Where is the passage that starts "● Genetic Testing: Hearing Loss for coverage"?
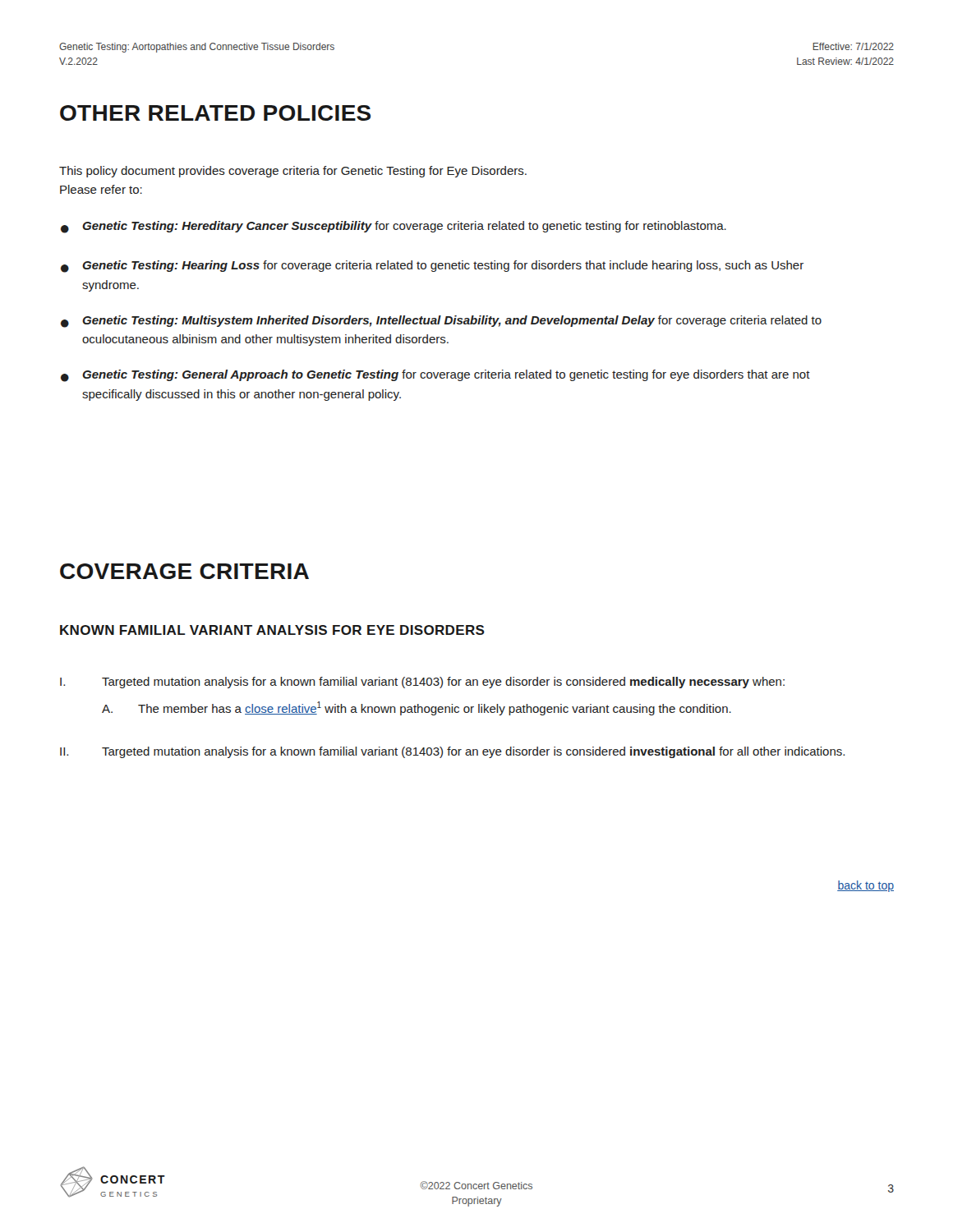This screenshot has width=953, height=1232. (x=449, y=275)
